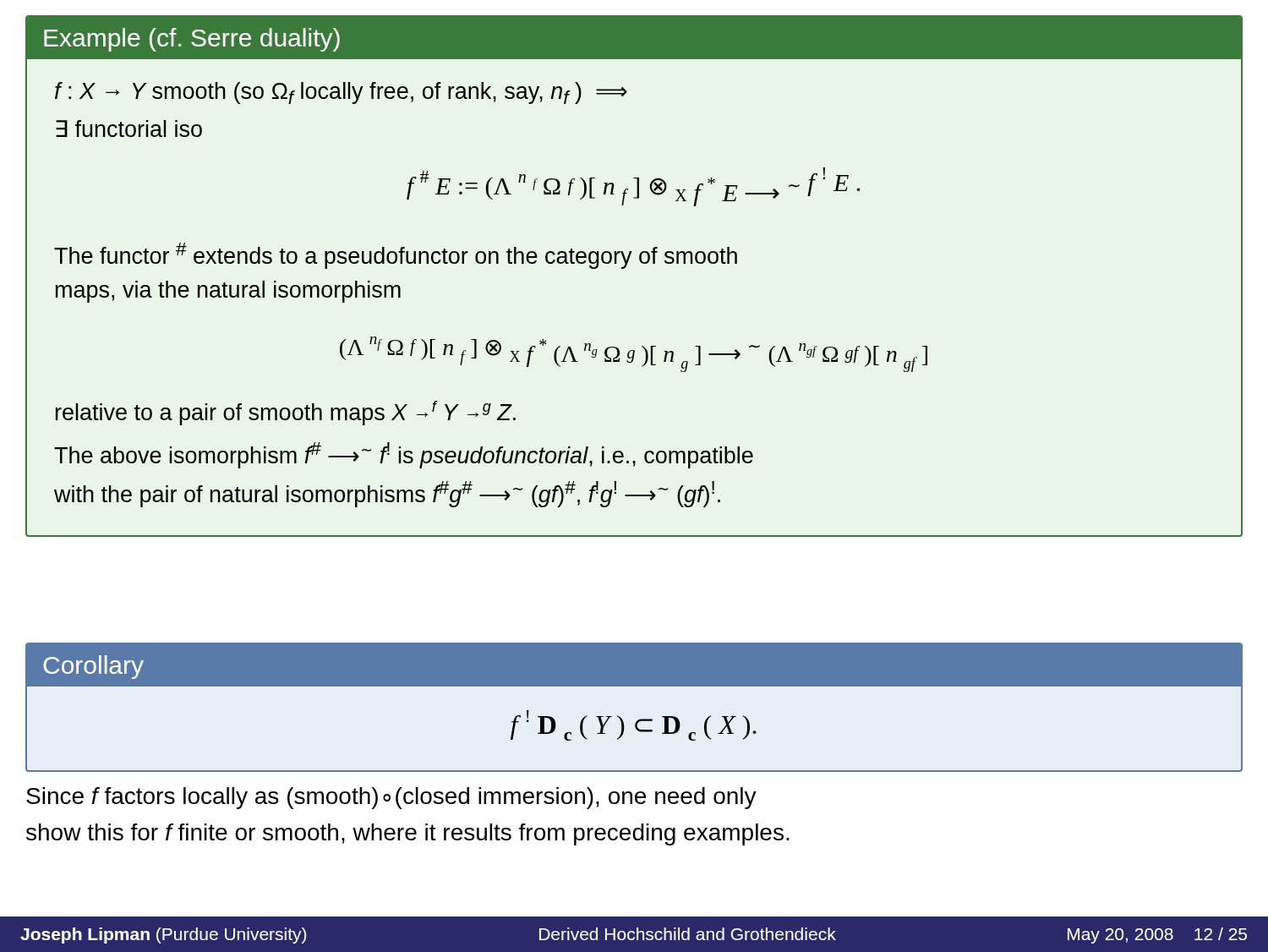Locate the text starting "Since f factors locally as"

click(x=408, y=814)
